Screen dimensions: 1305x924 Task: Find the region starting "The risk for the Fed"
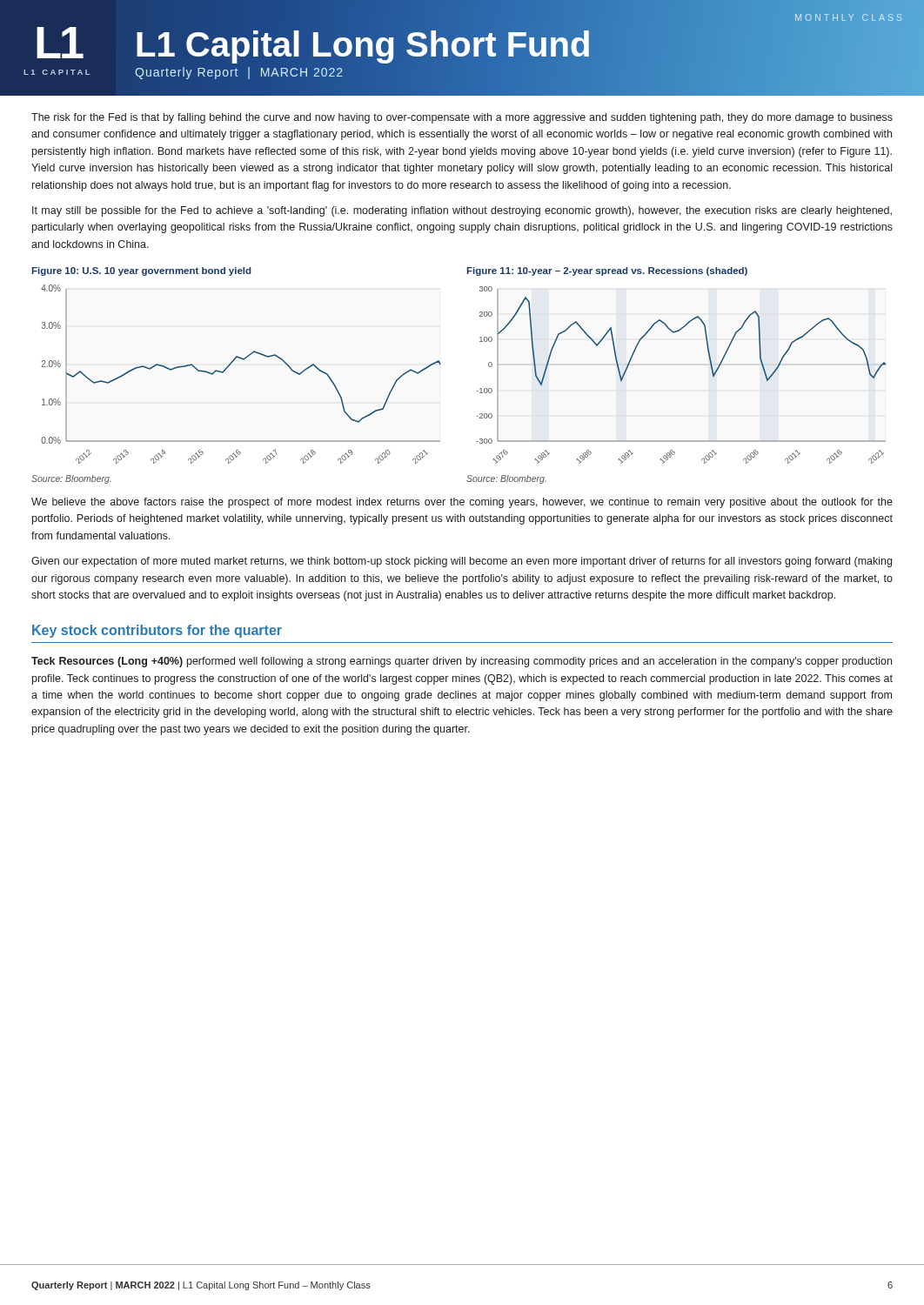[x=462, y=151]
